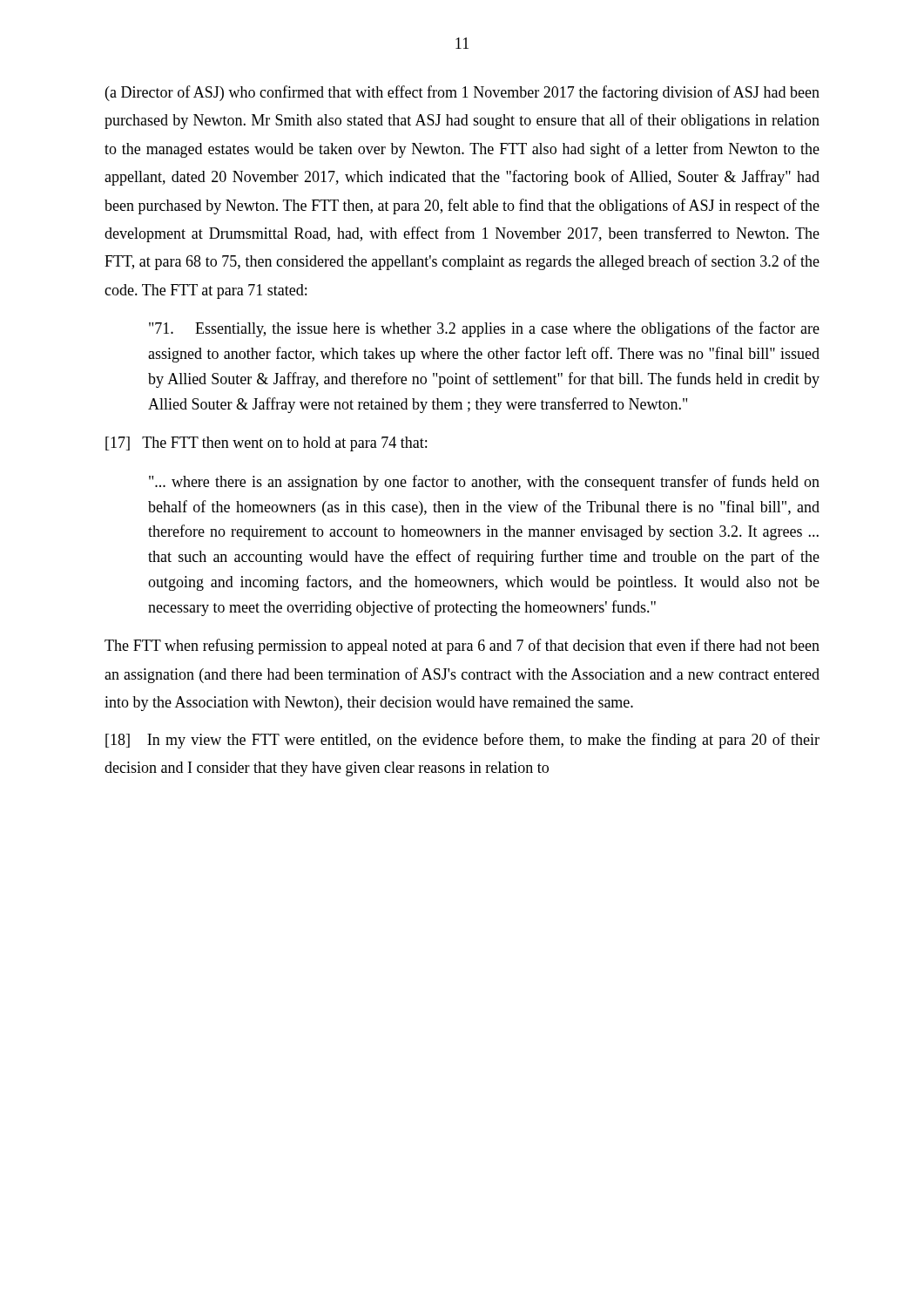Where is the passage that starts "[18] In my view the FTT"?
The image size is (924, 1307).
coord(462,754)
